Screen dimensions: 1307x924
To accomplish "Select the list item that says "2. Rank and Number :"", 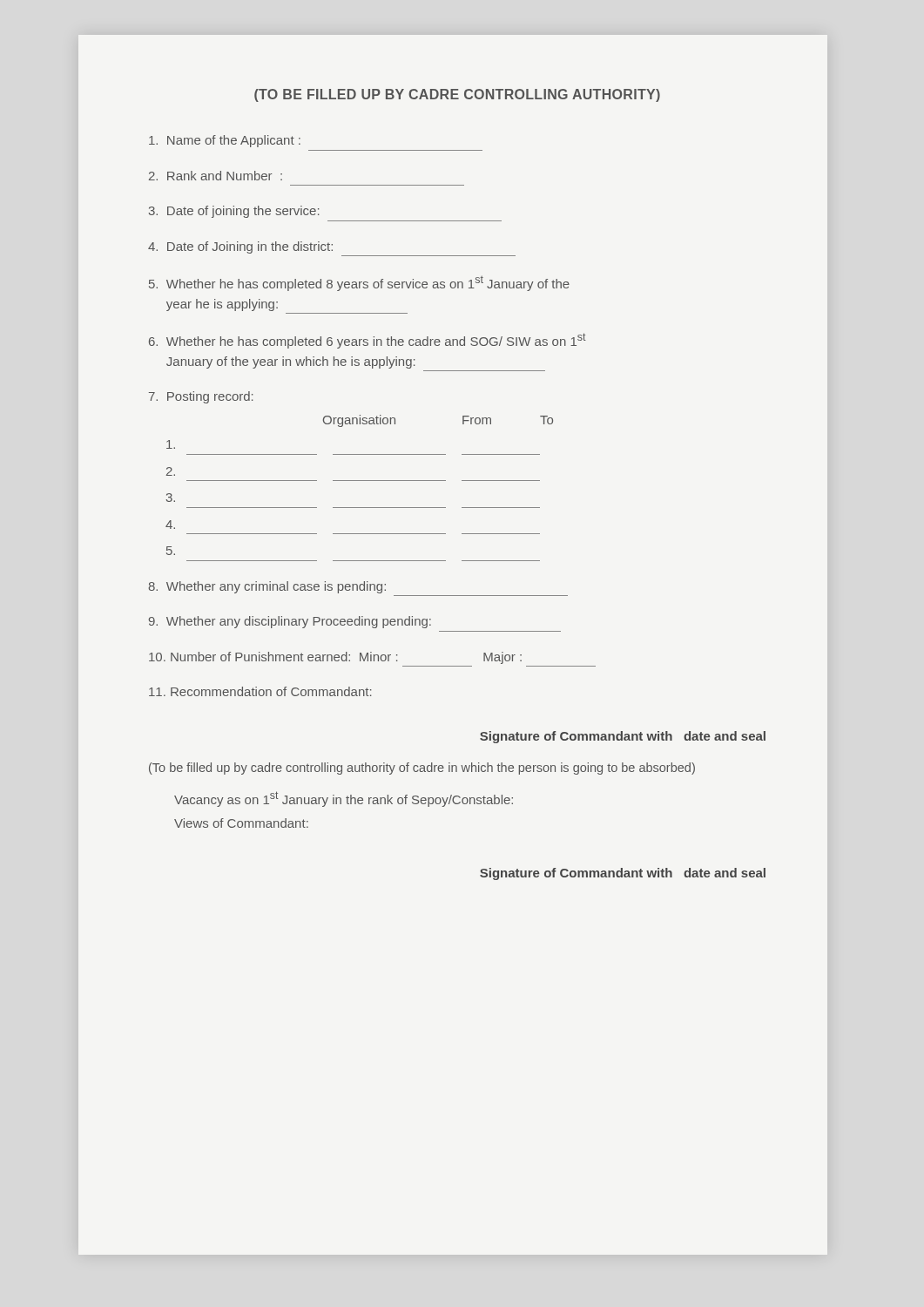I will tap(306, 177).
